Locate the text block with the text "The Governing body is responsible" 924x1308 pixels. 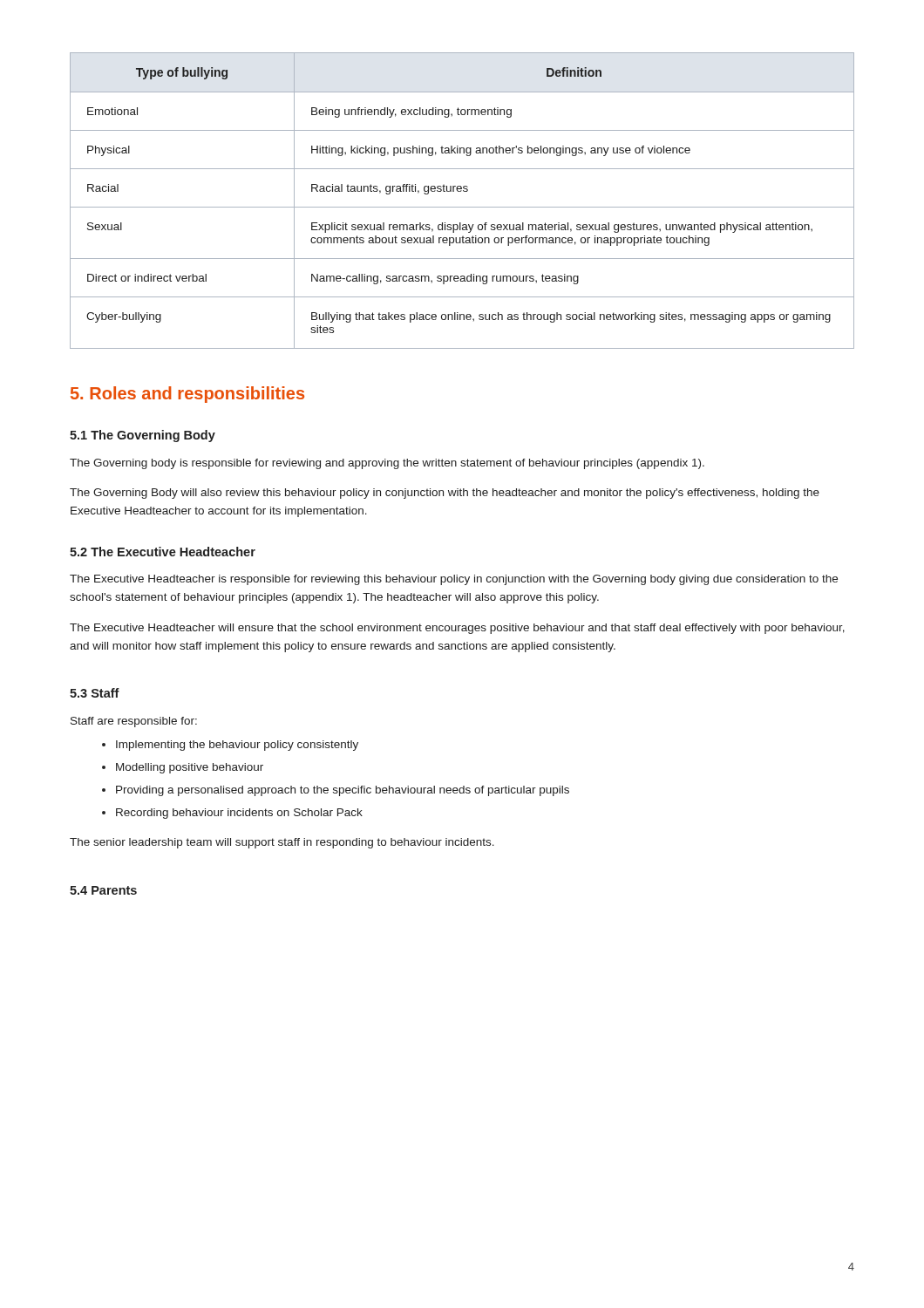click(x=462, y=463)
